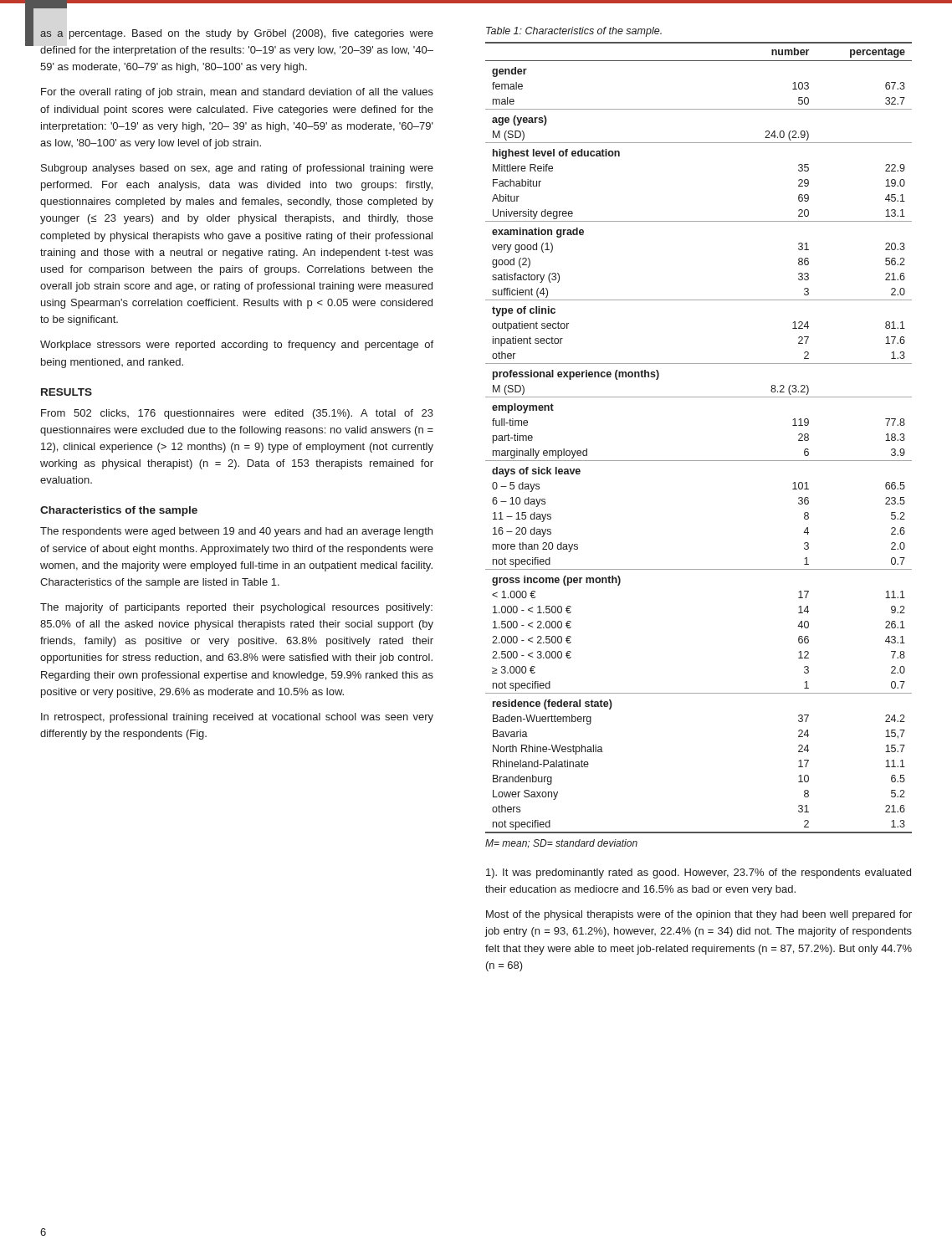
Task: Find the block on this page that starts "Subgroup analyses based on sex, age and"
Action: tap(237, 244)
